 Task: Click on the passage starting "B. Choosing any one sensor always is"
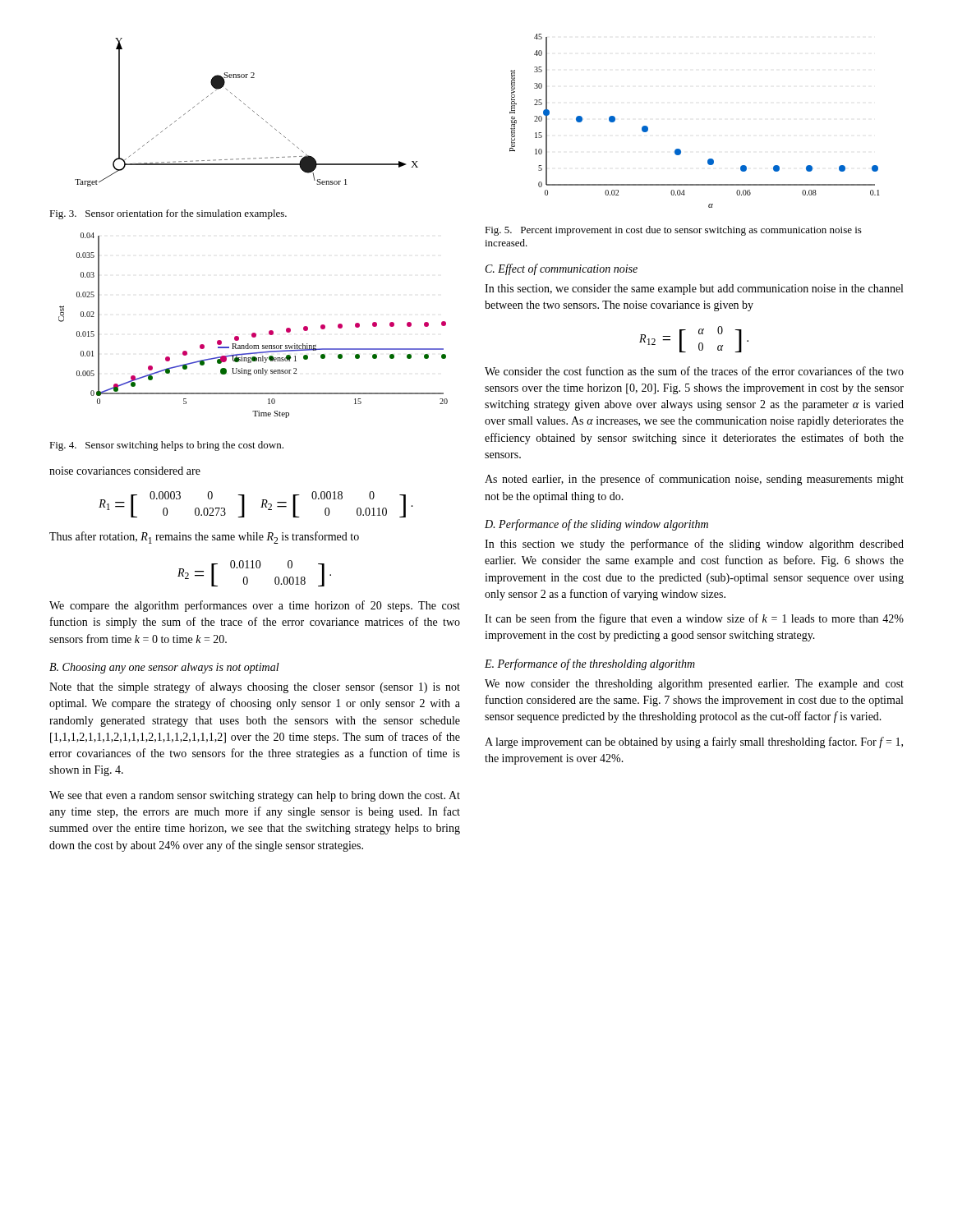164,667
